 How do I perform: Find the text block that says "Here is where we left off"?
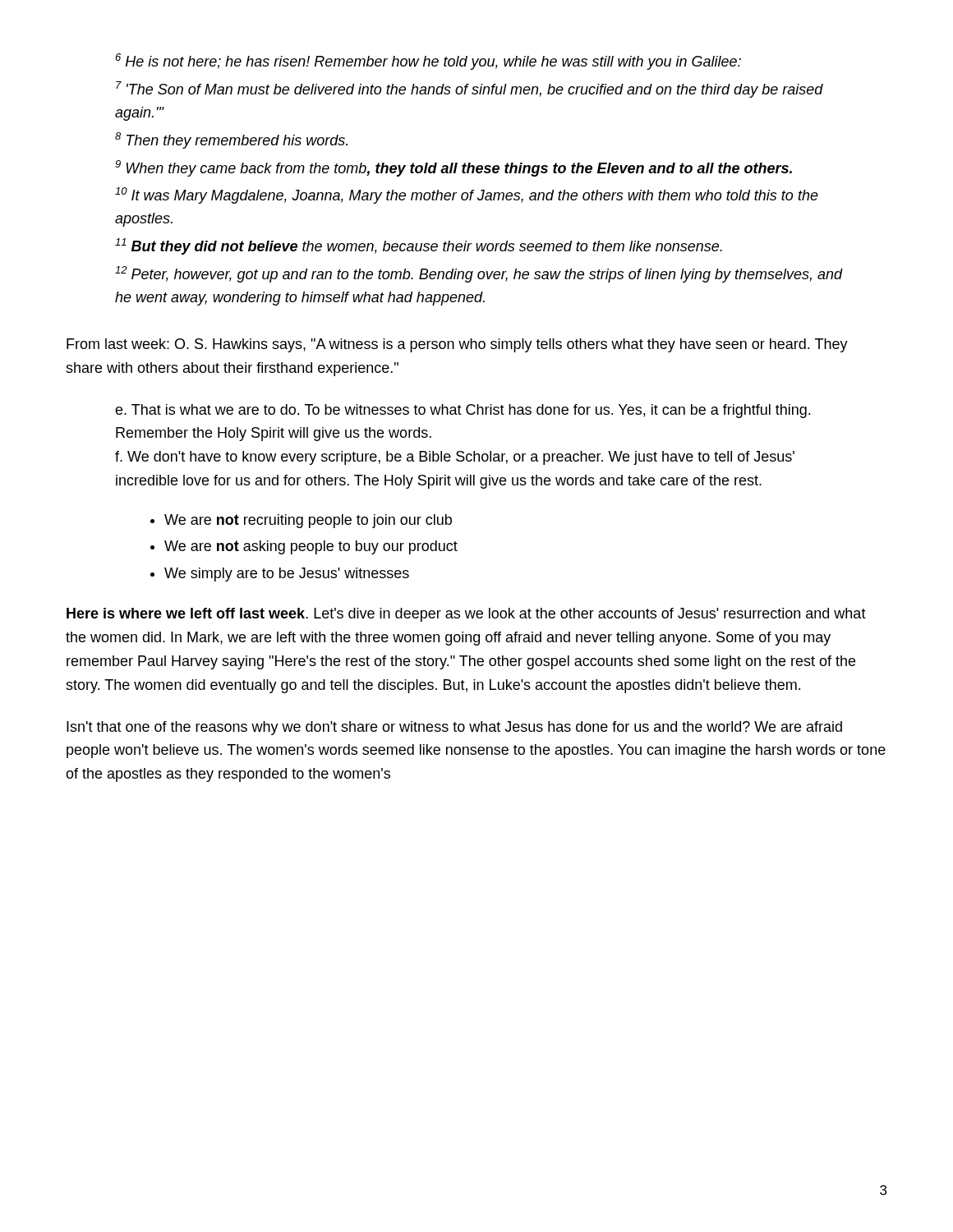(466, 649)
